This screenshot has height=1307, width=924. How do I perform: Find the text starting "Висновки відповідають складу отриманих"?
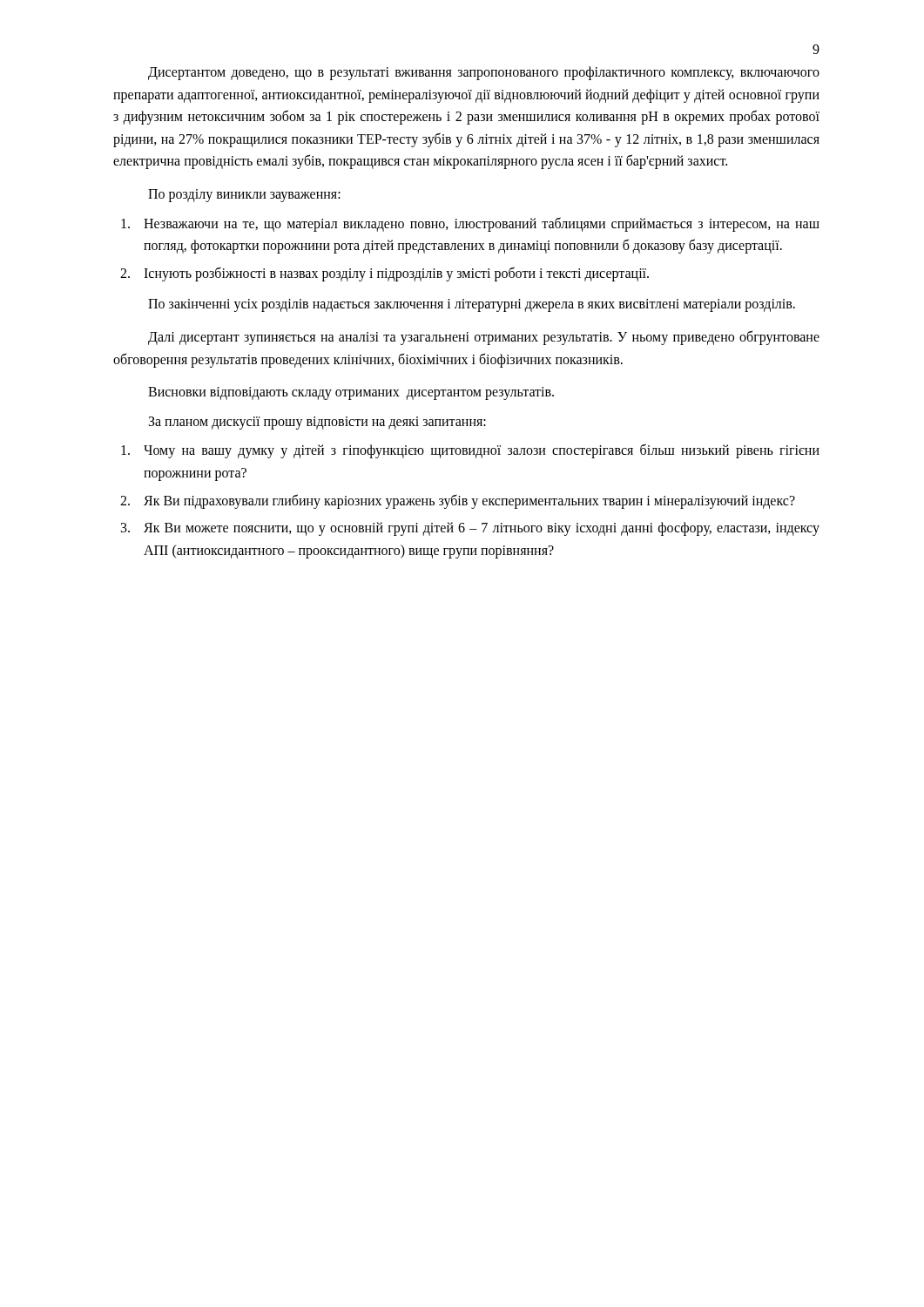(466, 392)
